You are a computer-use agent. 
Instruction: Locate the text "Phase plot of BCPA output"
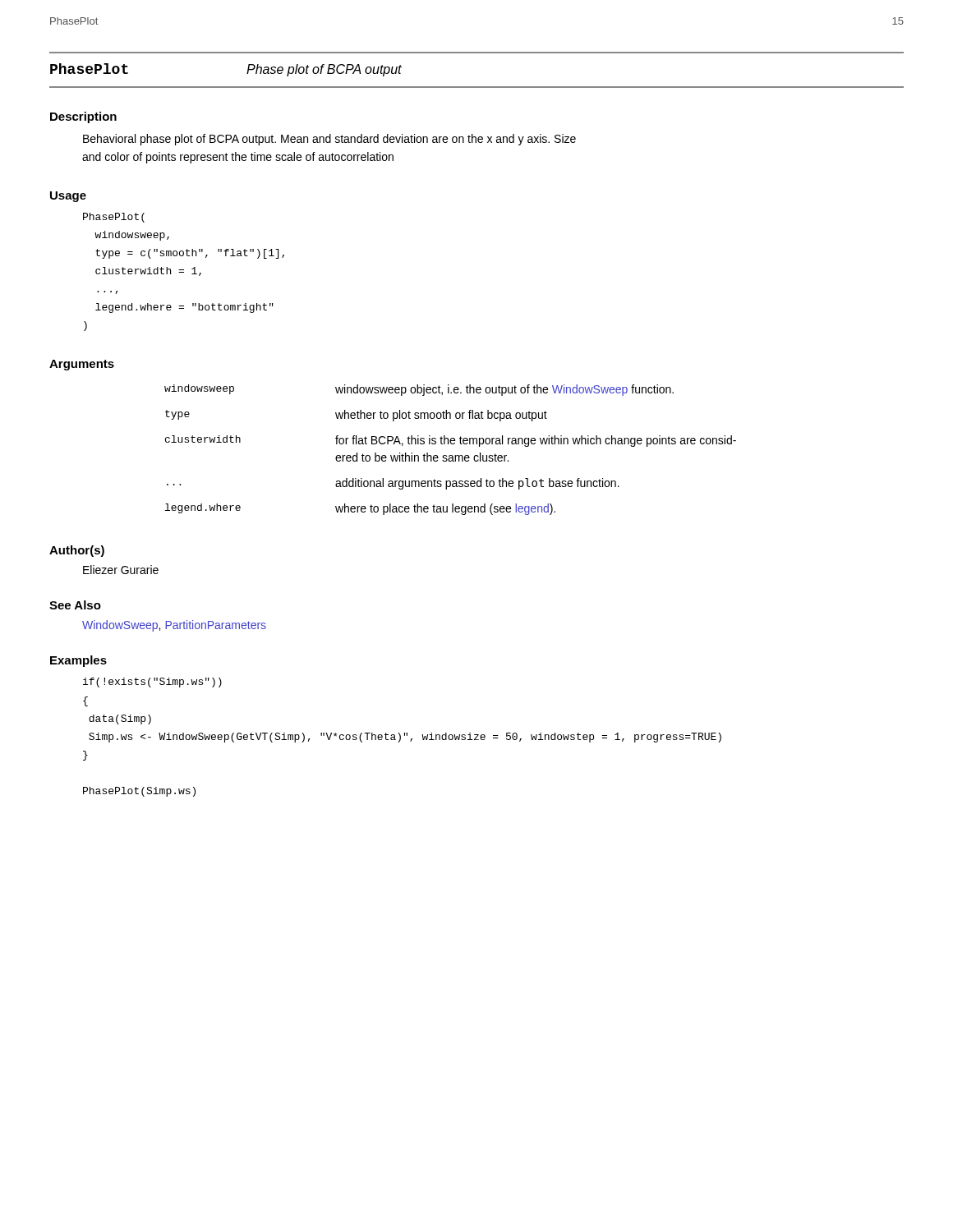coord(324,69)
